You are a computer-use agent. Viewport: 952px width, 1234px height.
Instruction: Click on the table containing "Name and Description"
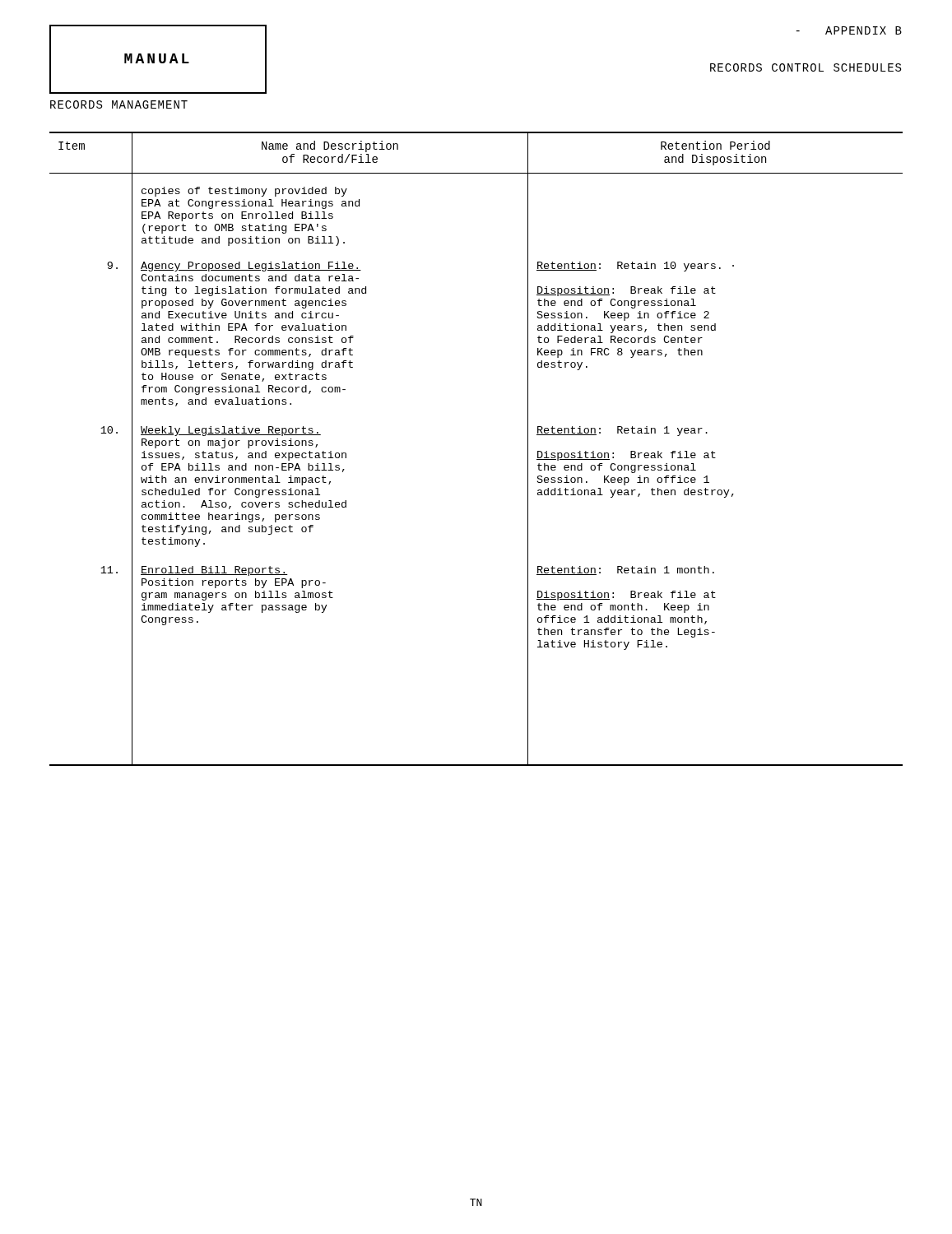point(476,454)
